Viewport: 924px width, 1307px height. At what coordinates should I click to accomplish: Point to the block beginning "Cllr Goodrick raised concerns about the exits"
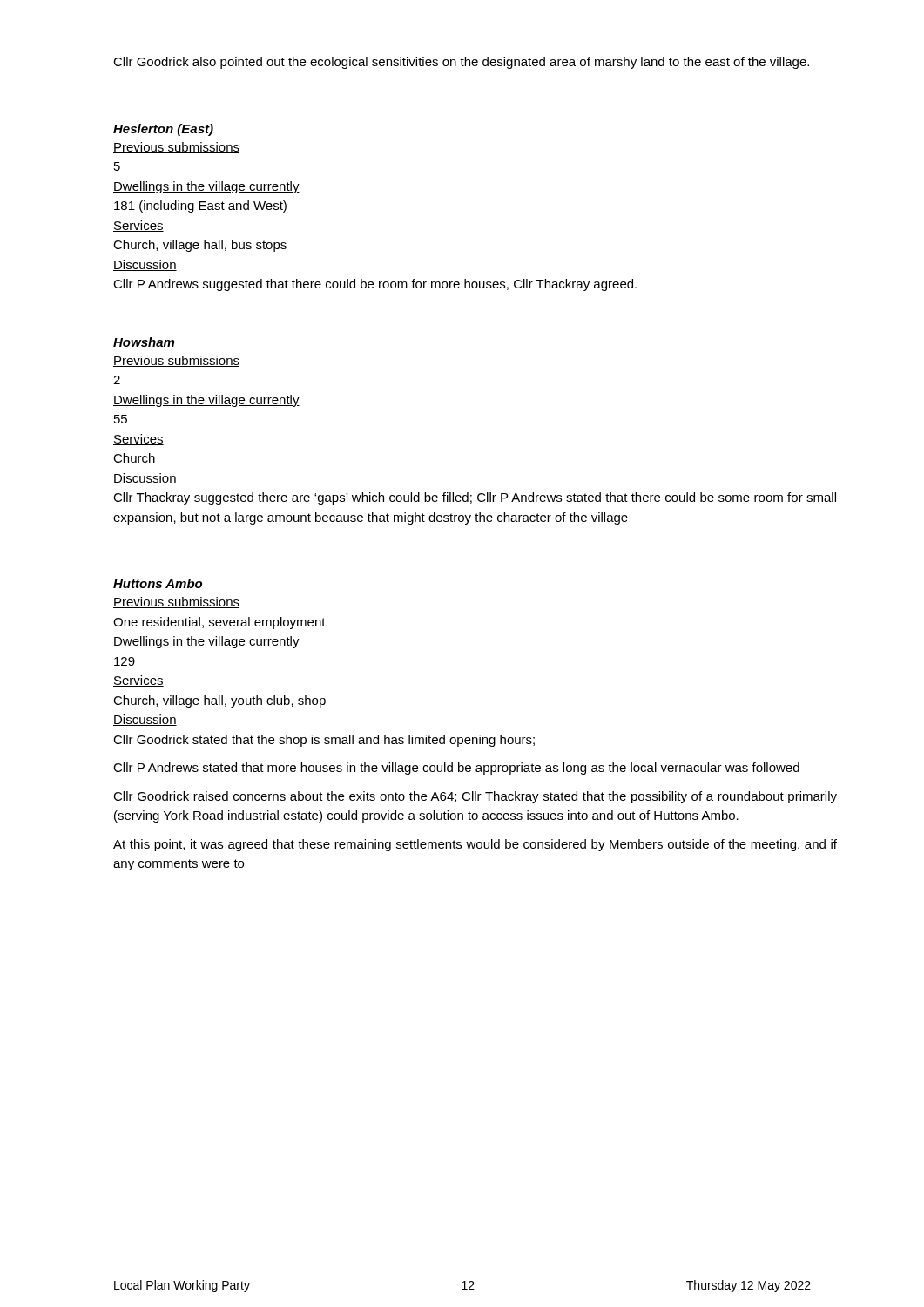[x=475, y=805]
